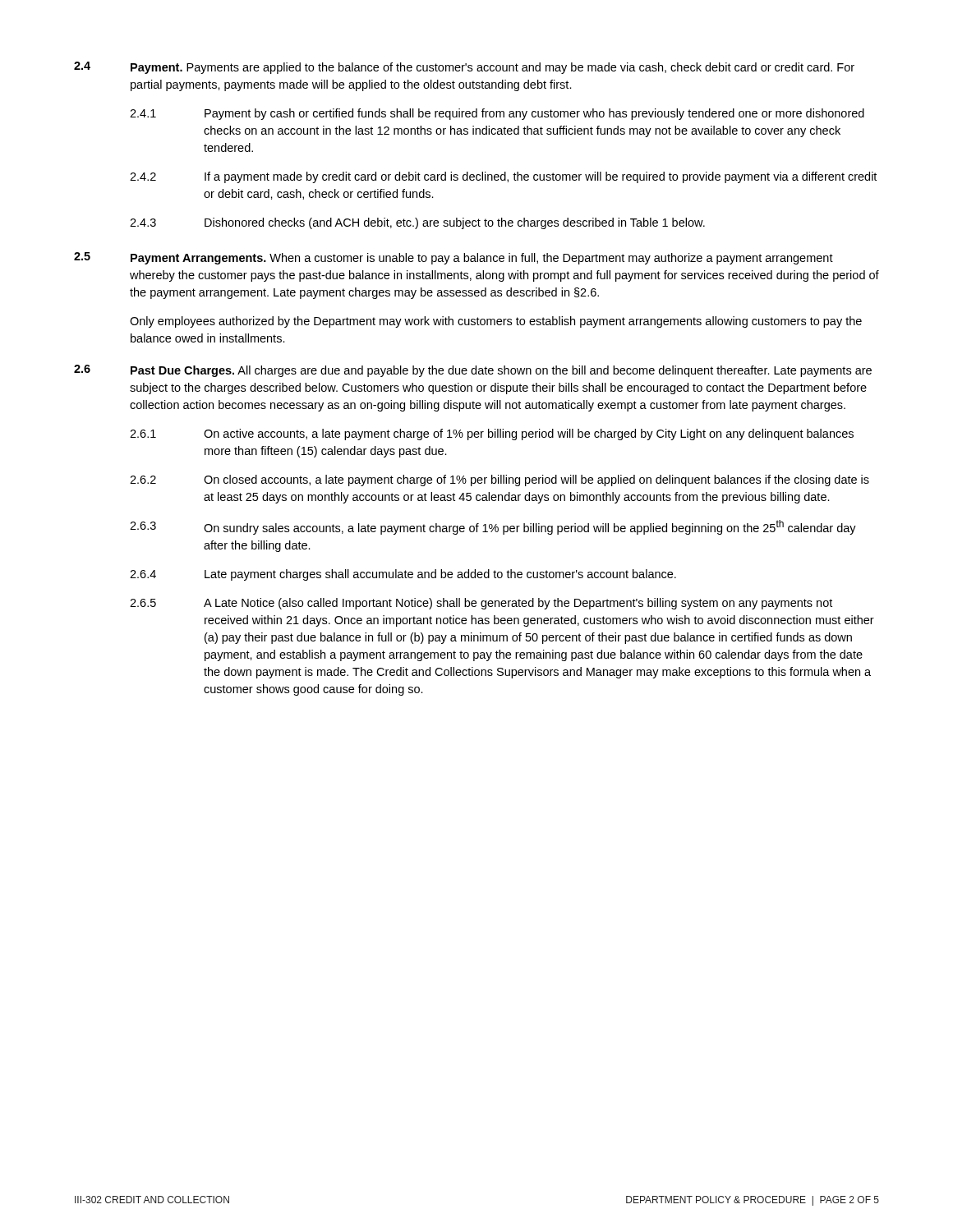Click on the passage starting "2.6.3 On sundry sales accounts,"

504,536
